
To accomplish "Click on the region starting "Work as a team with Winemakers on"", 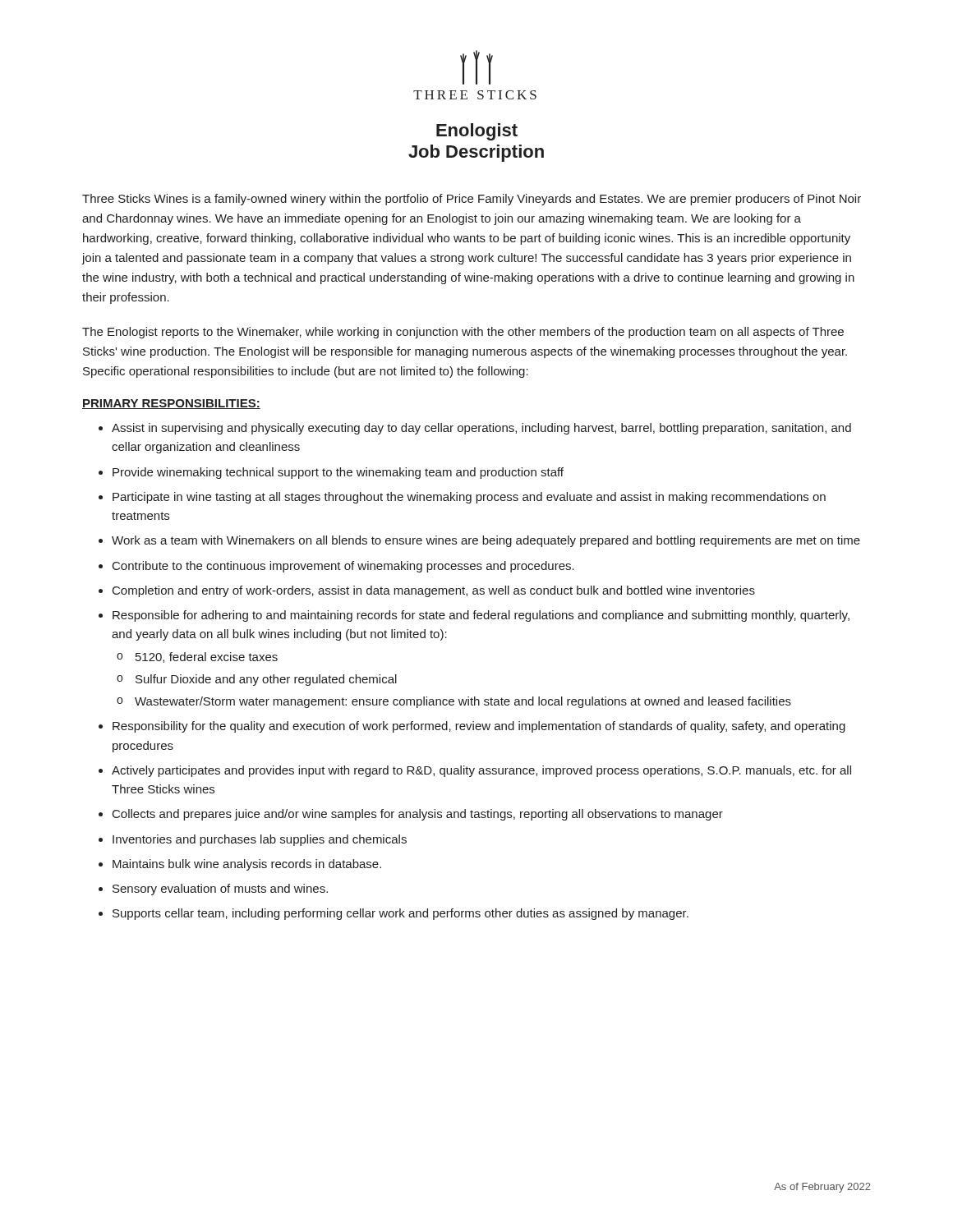I will (x=486, y=540).
